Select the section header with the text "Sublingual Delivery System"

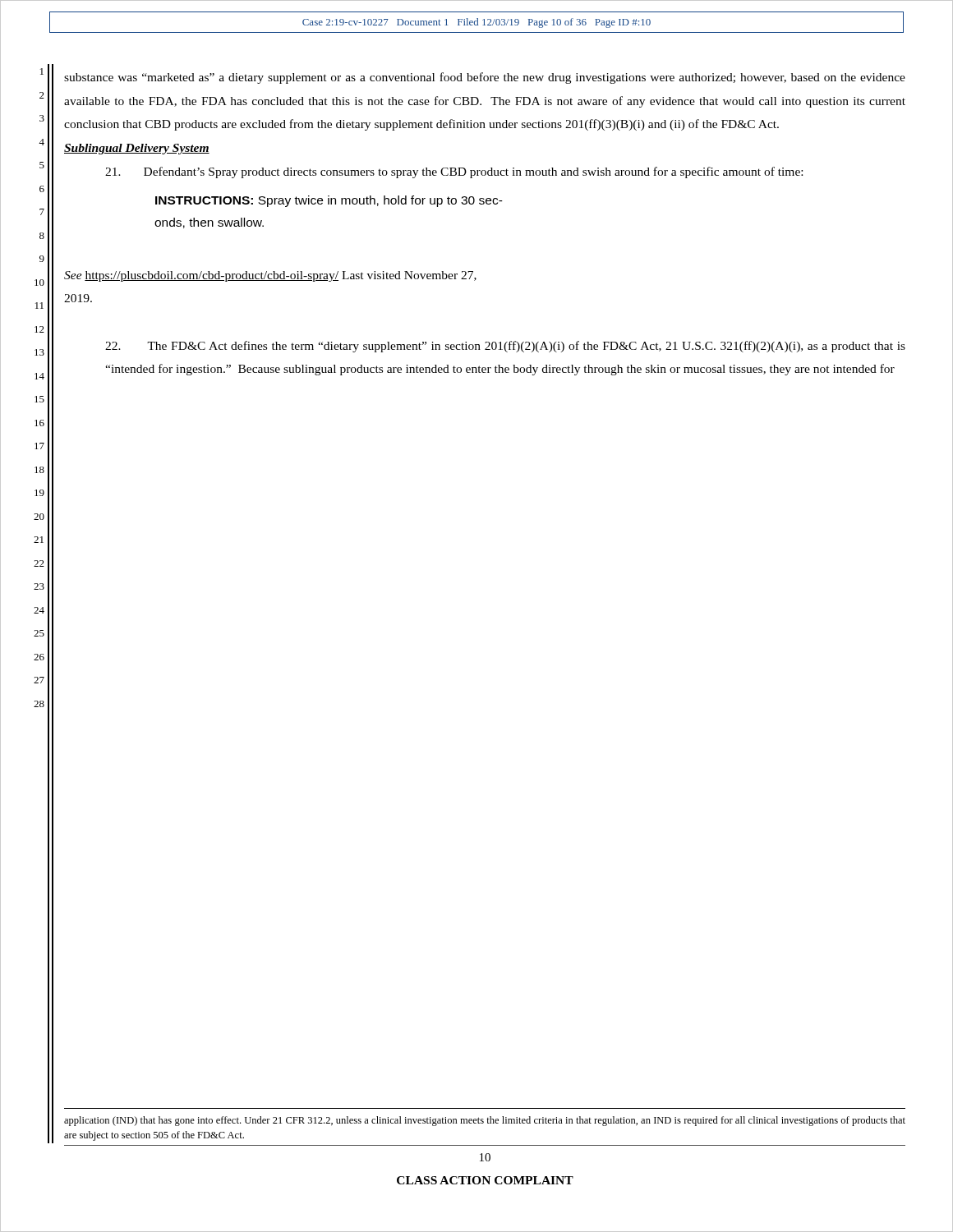point(137,147)
